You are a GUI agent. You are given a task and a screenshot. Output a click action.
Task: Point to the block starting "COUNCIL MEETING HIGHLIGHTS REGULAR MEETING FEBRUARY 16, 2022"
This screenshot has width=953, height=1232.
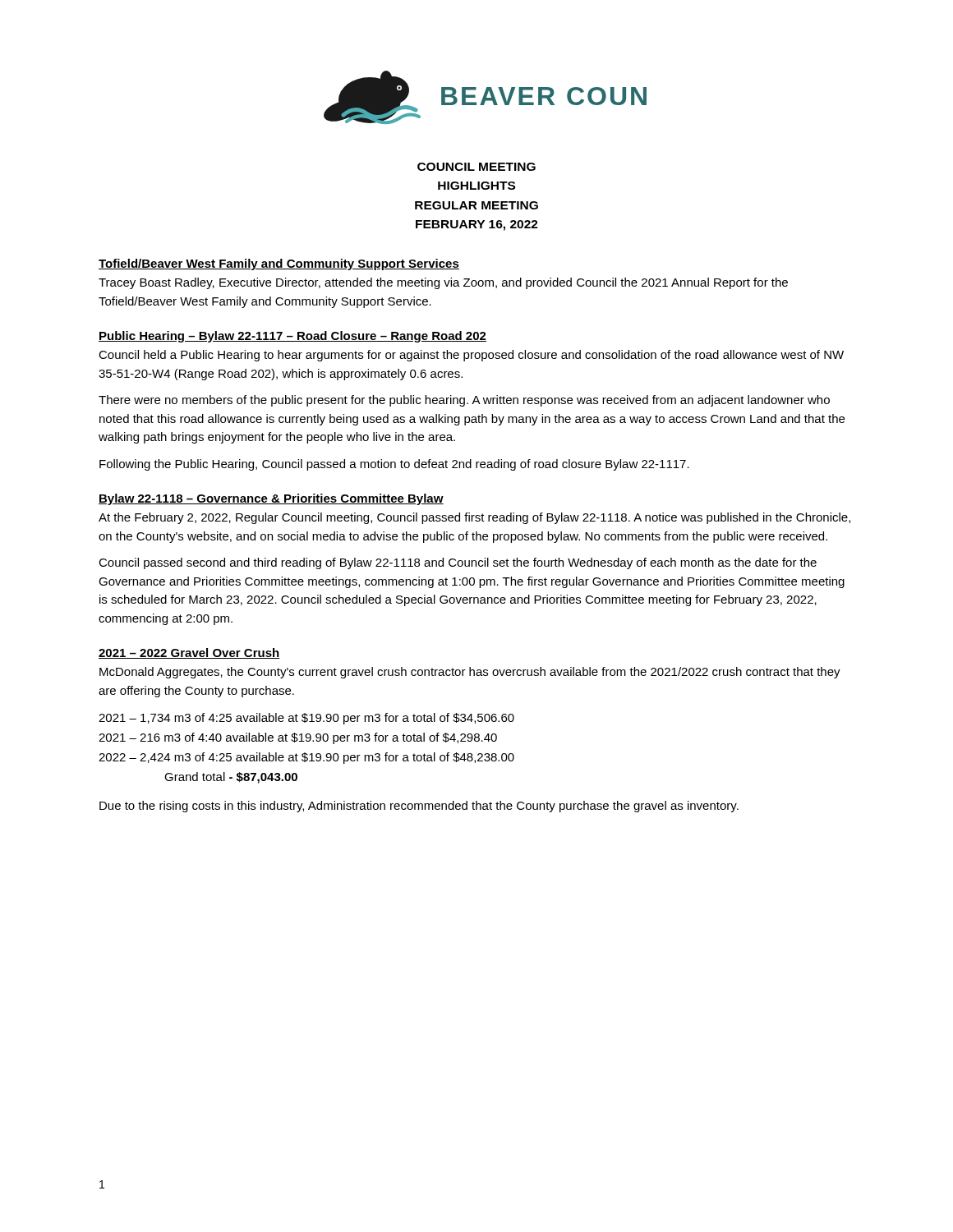pos(476,195)
